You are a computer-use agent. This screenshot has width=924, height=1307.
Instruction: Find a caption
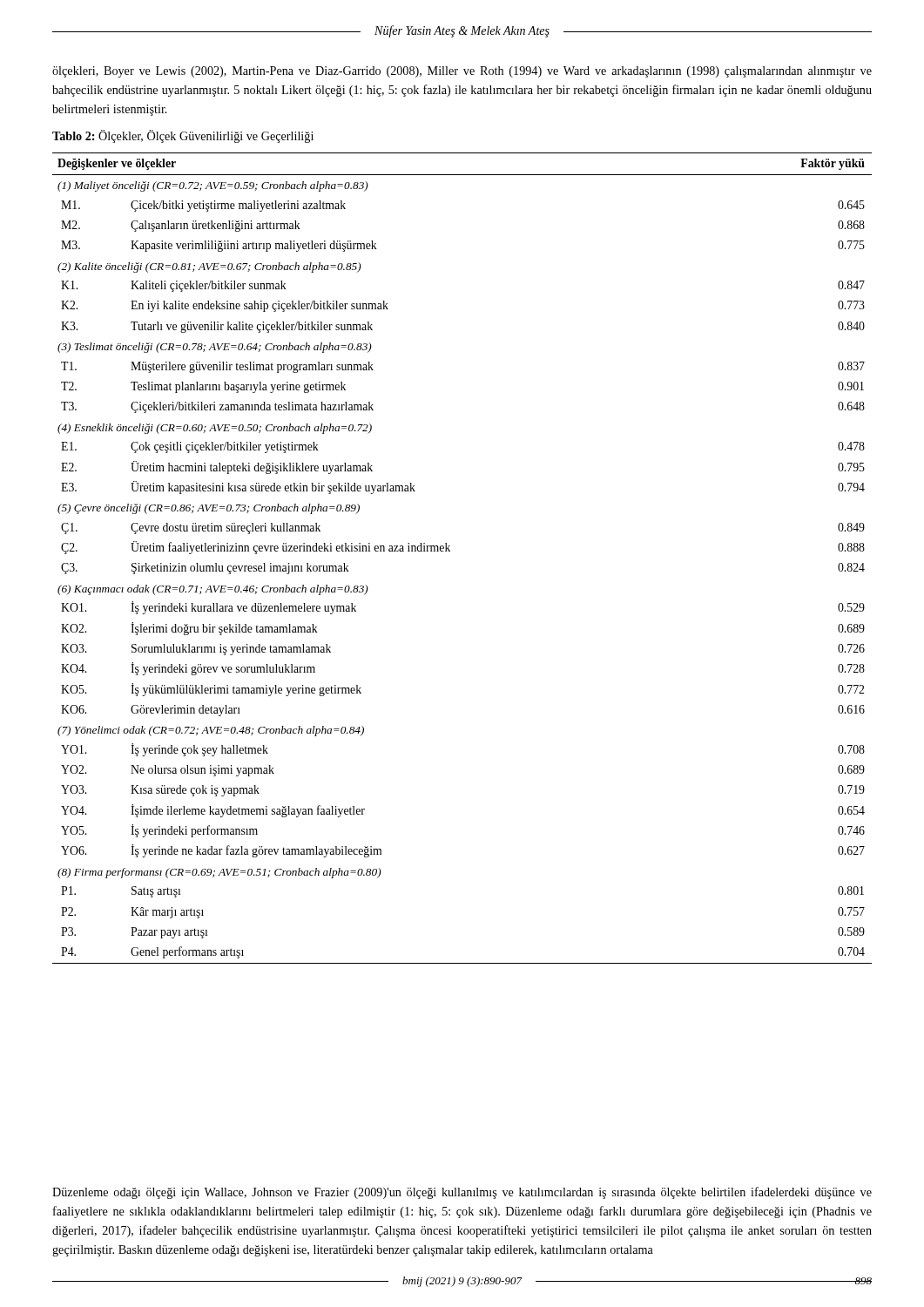(183, 136)
